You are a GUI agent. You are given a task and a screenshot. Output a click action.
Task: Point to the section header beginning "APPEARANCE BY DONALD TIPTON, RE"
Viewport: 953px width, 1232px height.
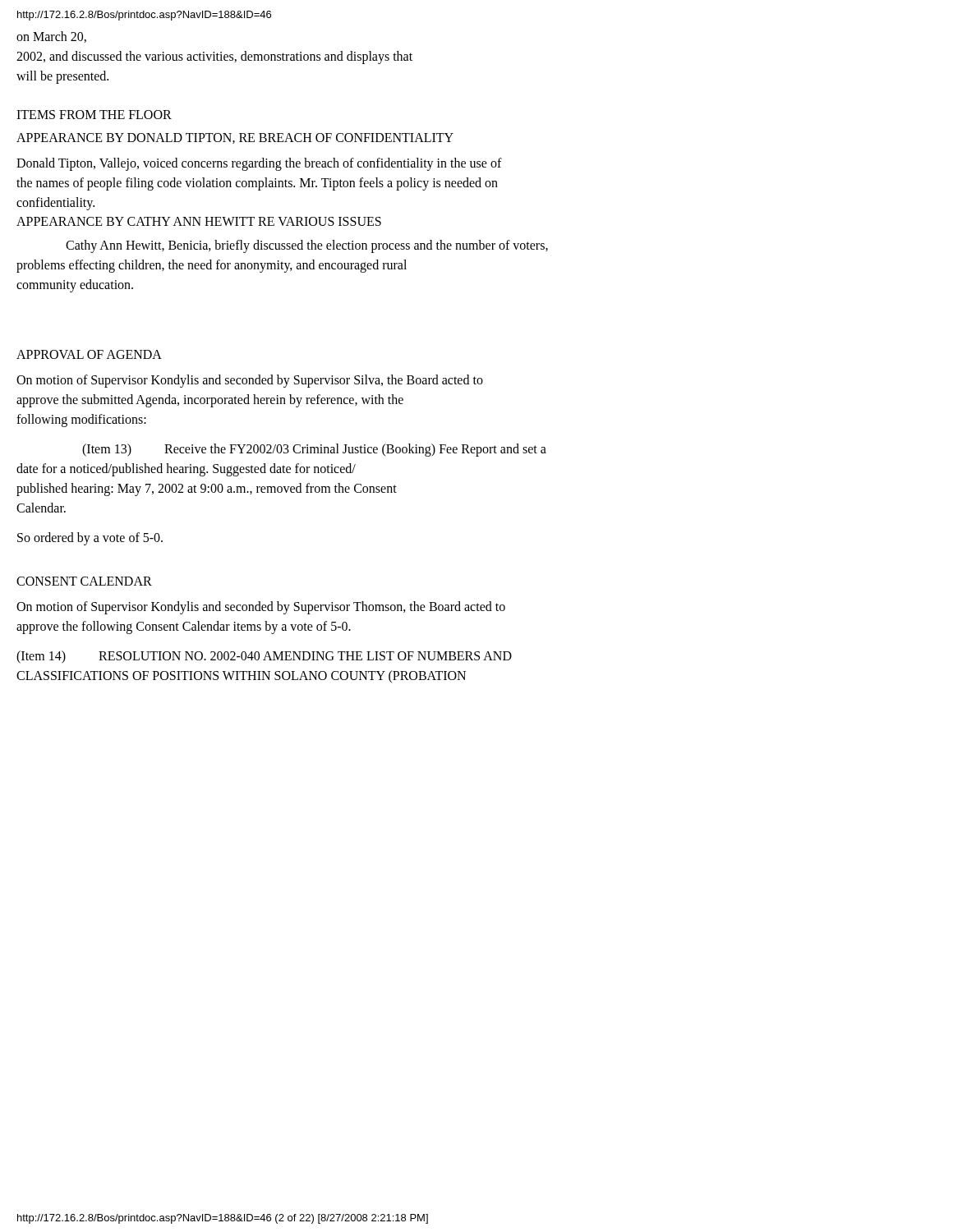click(x=235, y=138)
